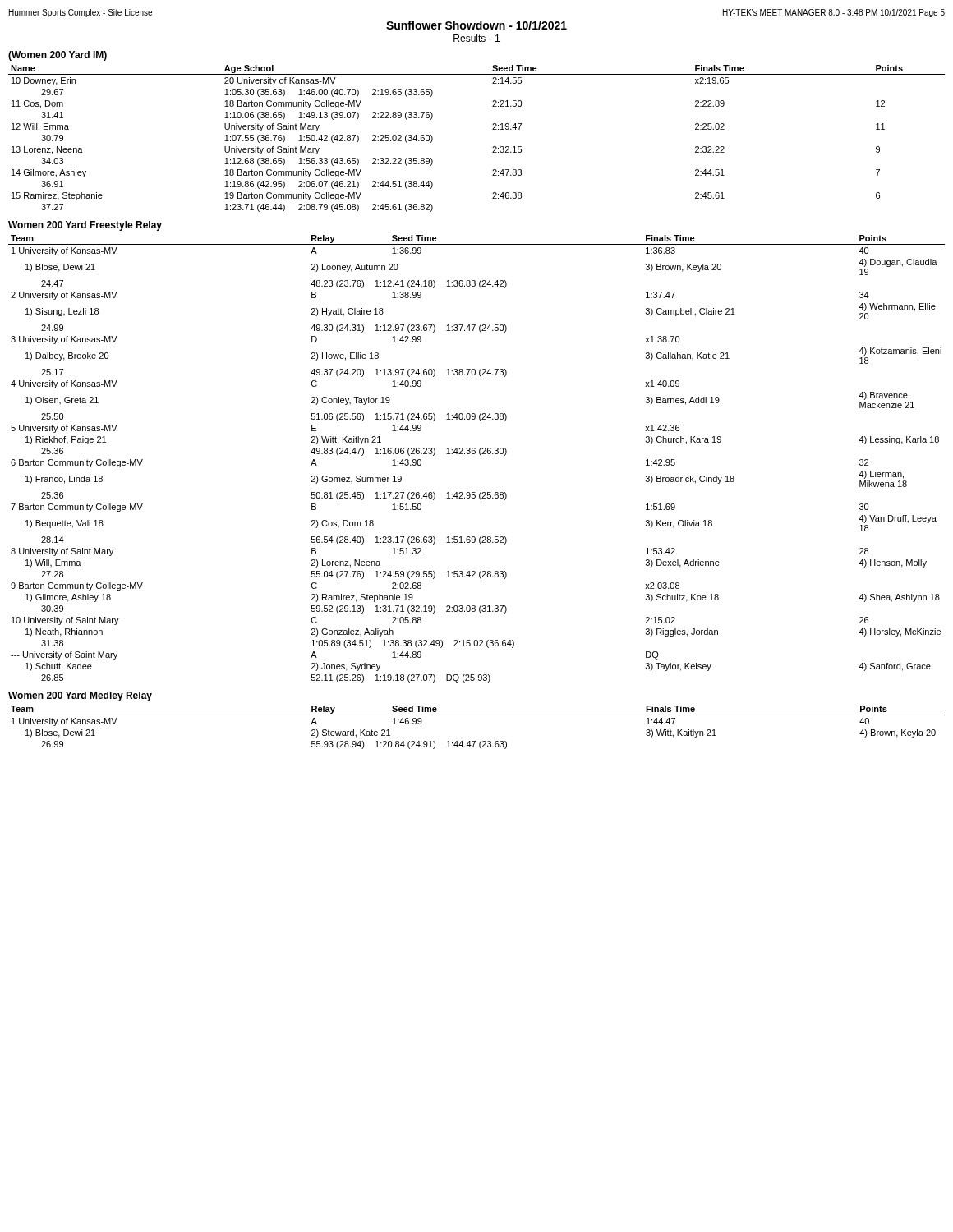The width and height of the screenshot is (953, 1232).
Task: Point to the block starting "(Women 200 Yard"
Action: pyautogui.click(x=58, y=55)
